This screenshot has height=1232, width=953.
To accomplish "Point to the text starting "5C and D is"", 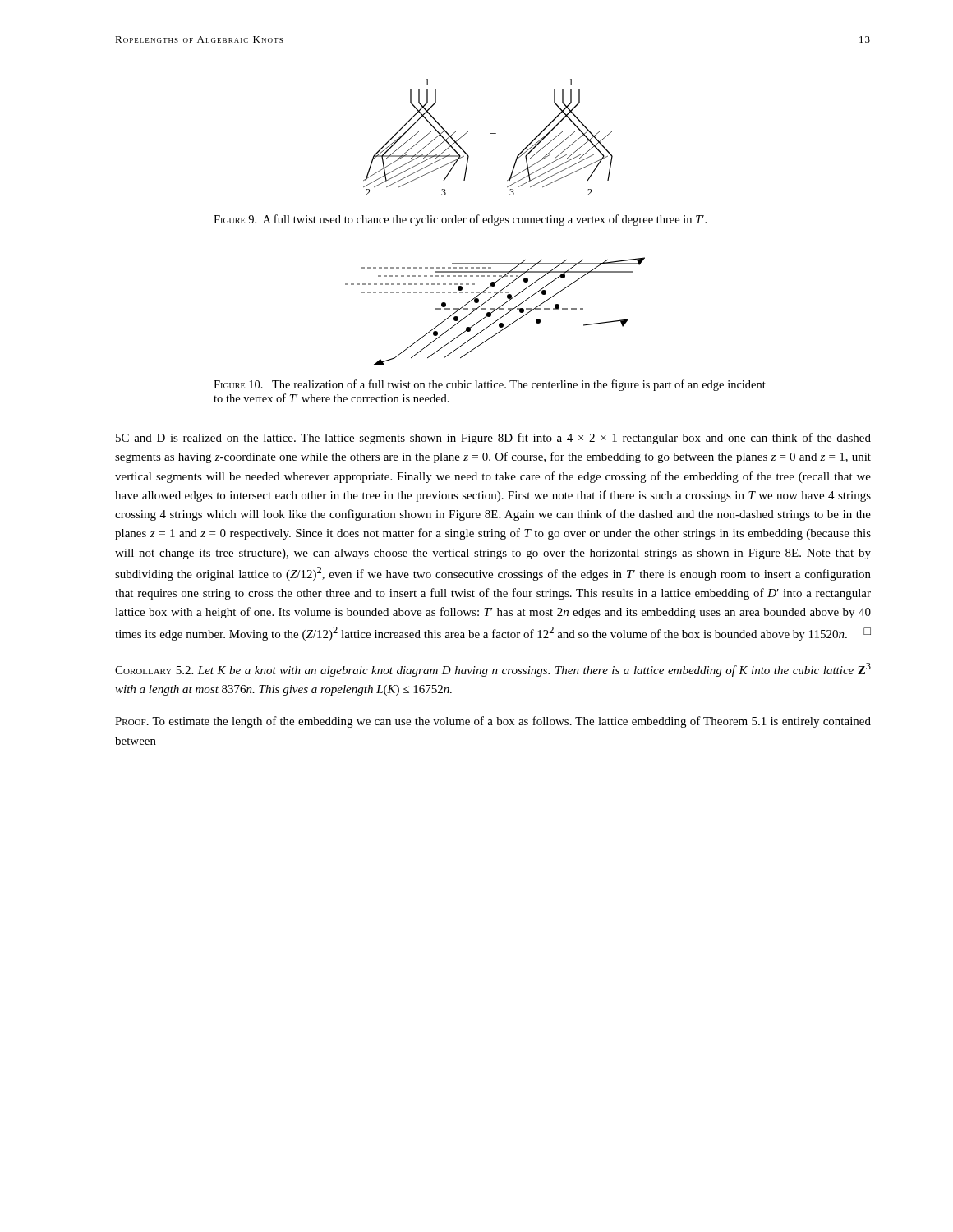I will click(x=493, y=536).
